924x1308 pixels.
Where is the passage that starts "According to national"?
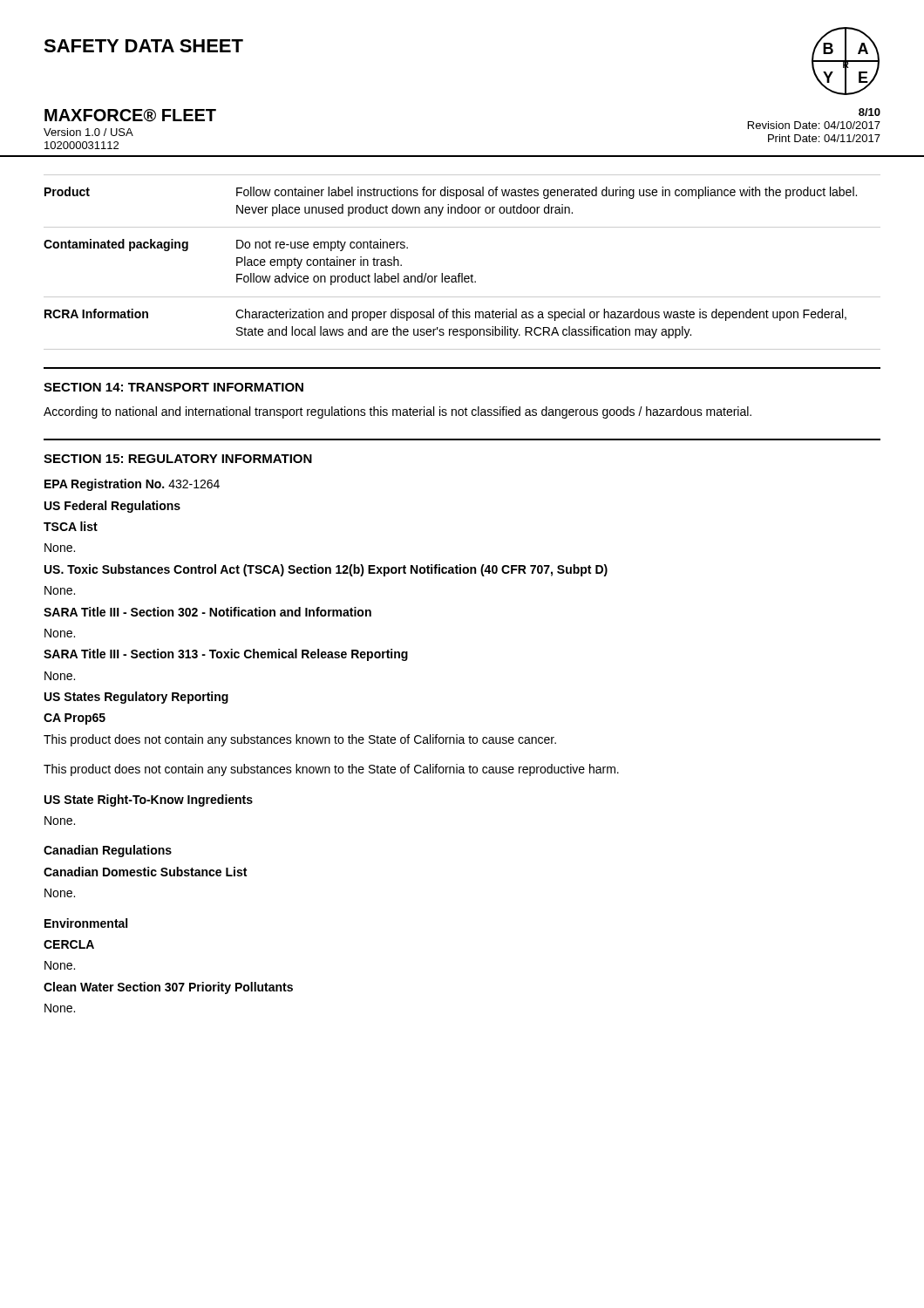tap(398, 412)
